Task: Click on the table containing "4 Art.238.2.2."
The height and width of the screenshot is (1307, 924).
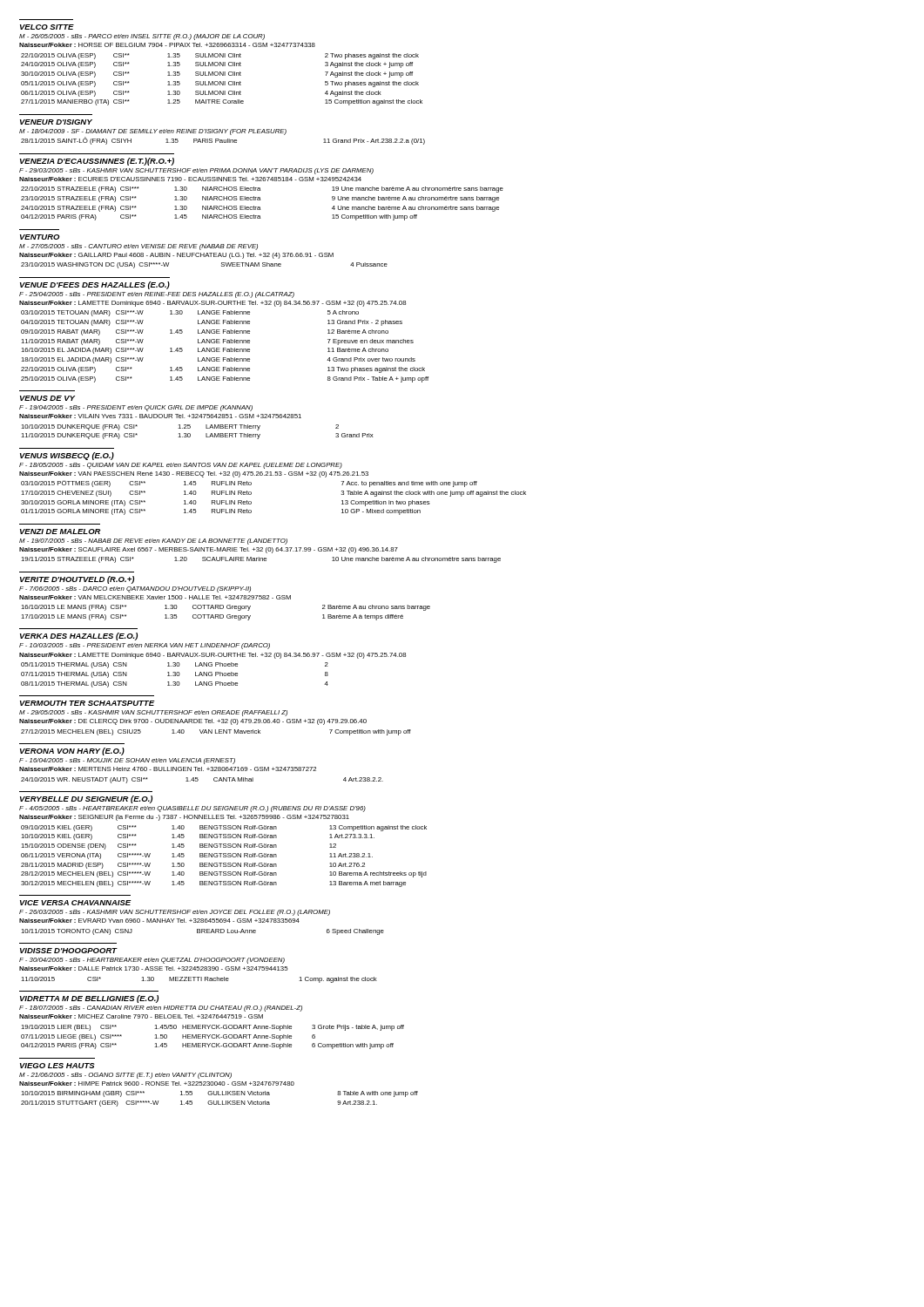Action: tap(462, 779)
